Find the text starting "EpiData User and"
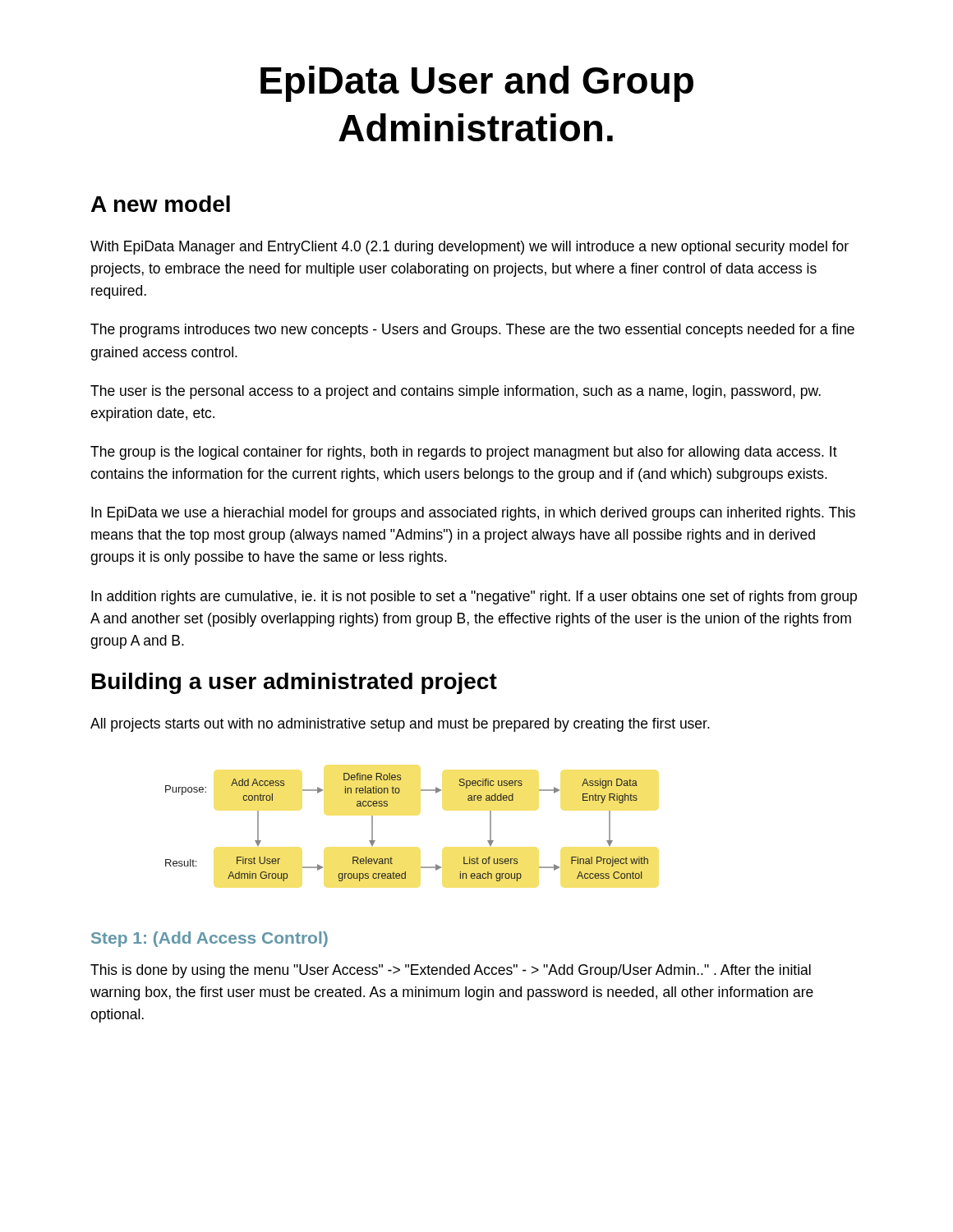The width and height of the screenshot is (953, 1232). click(476, 105)
